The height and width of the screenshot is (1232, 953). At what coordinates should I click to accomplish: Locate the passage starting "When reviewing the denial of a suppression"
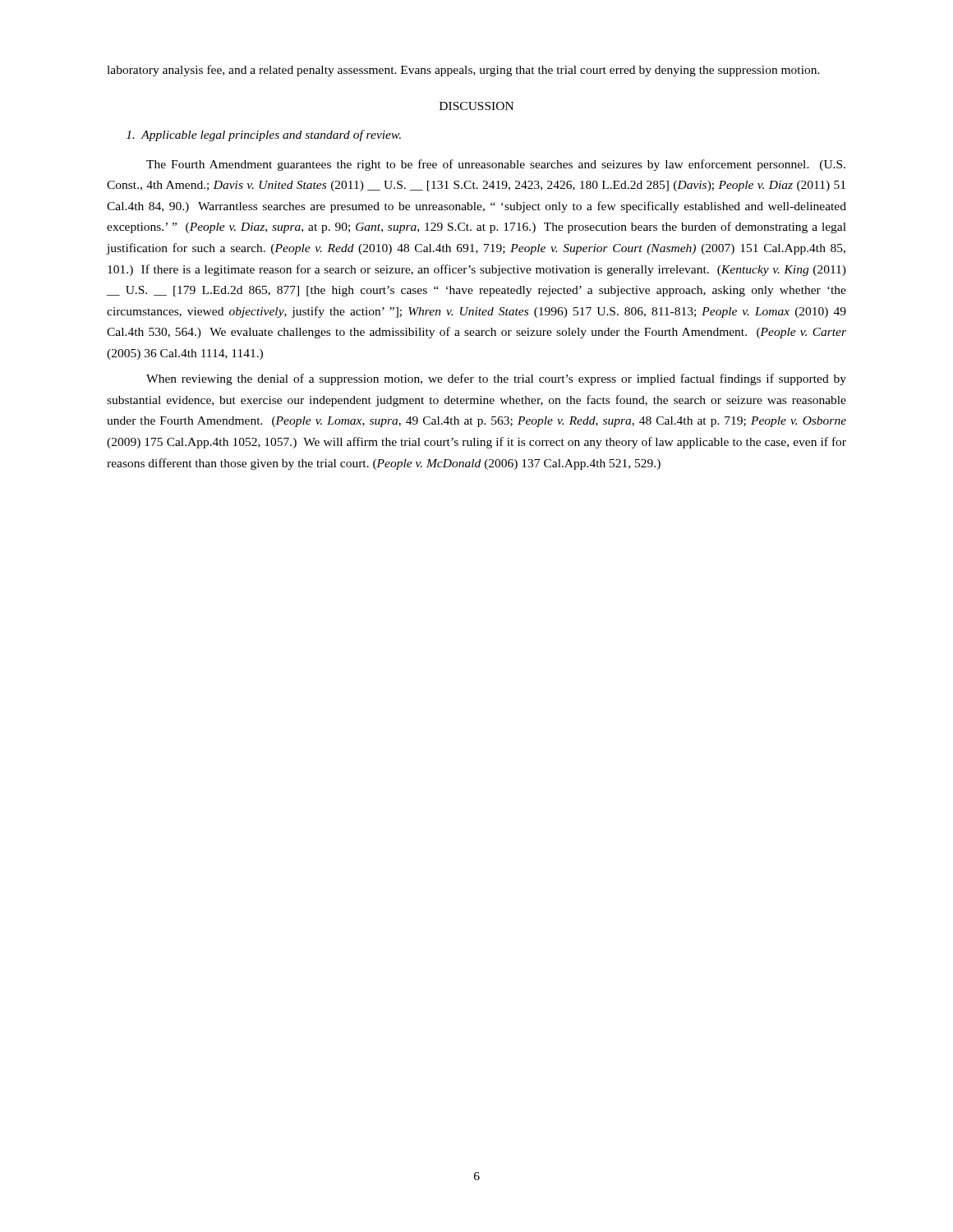tap(476, 421)
